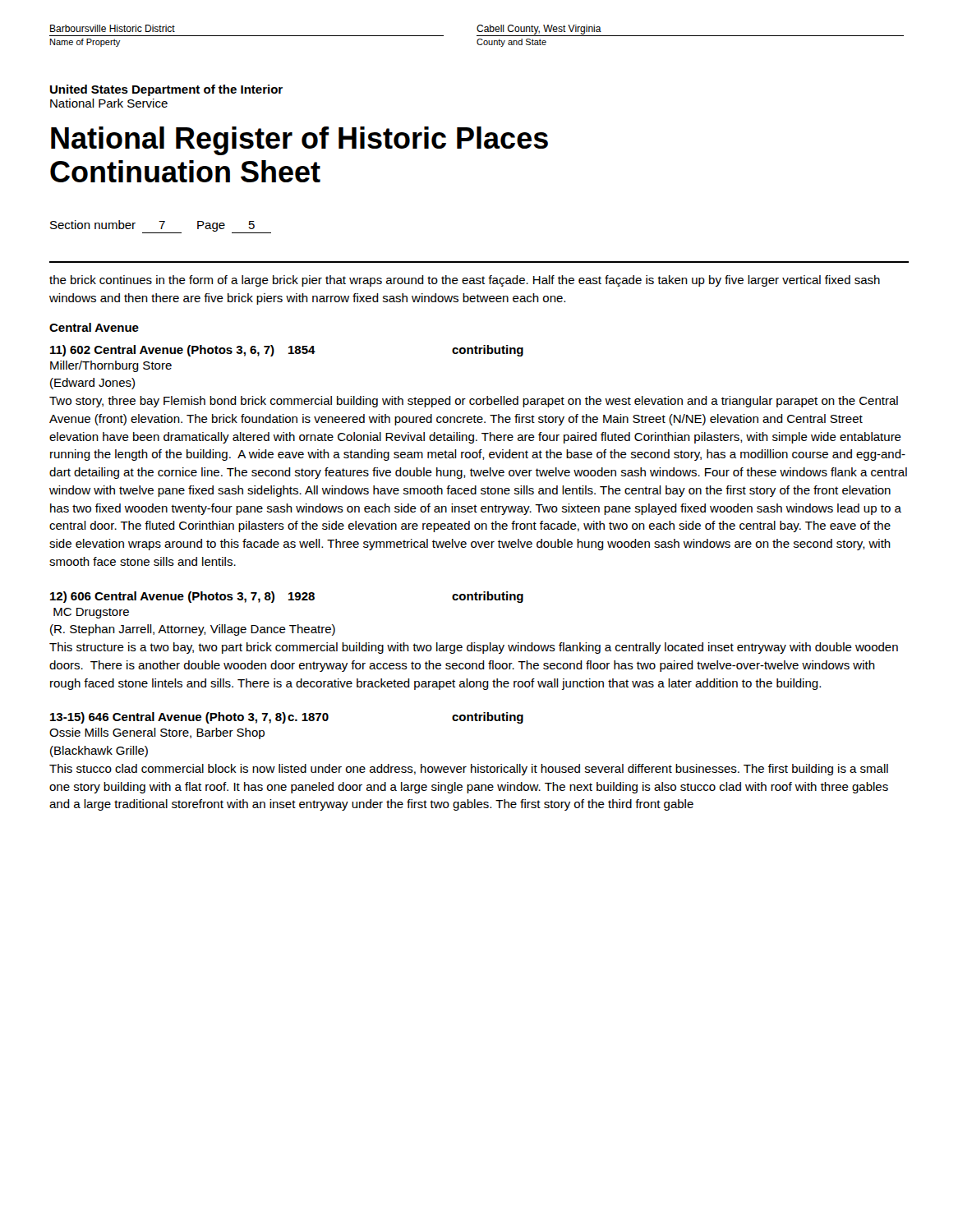The width and height of the screenshot is (958, 1232).
Task: Select the text block starting "the brick continues in"
Action: point(479,289)
